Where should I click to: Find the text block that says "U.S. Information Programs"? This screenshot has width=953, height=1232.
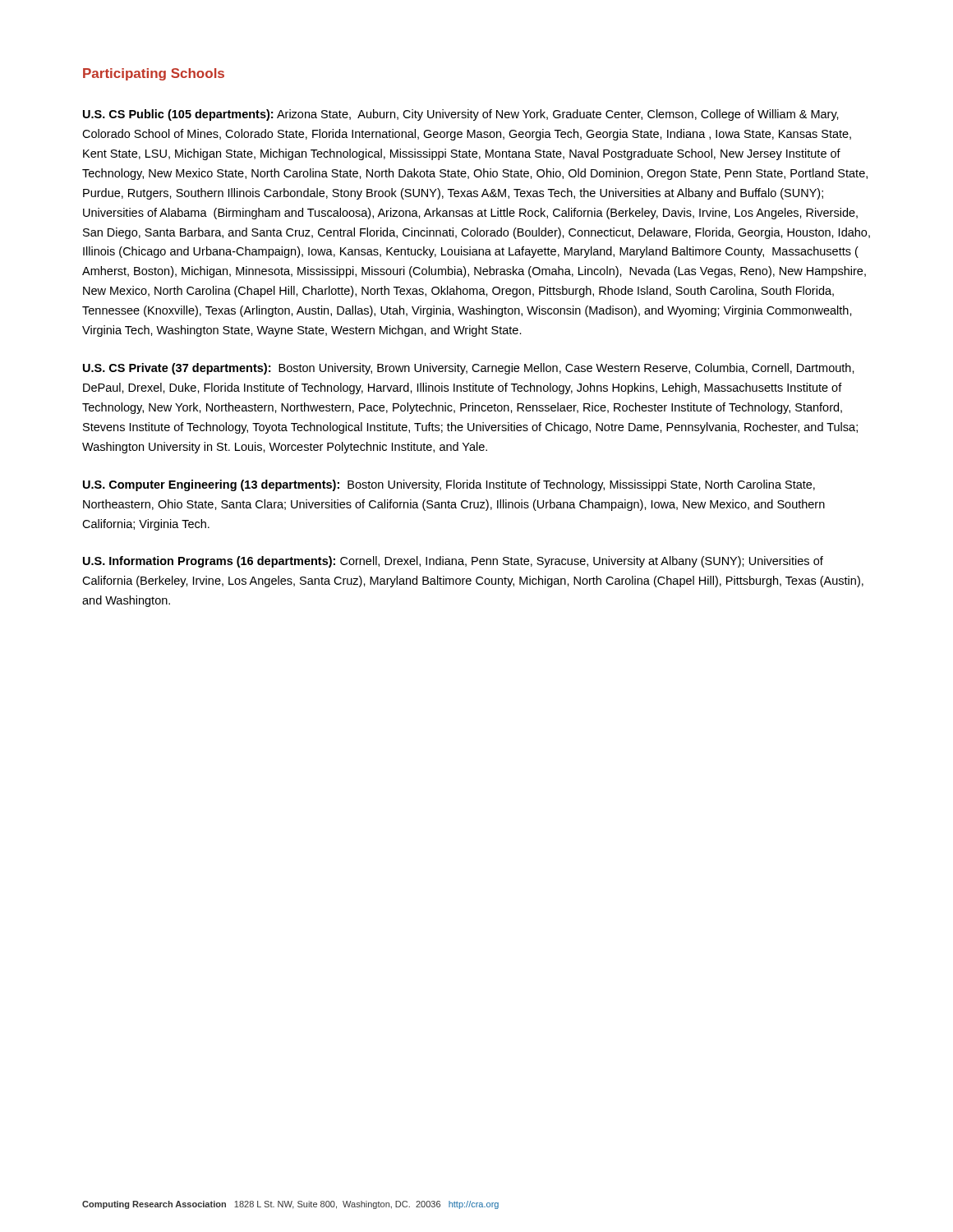(x=473, y=581)
